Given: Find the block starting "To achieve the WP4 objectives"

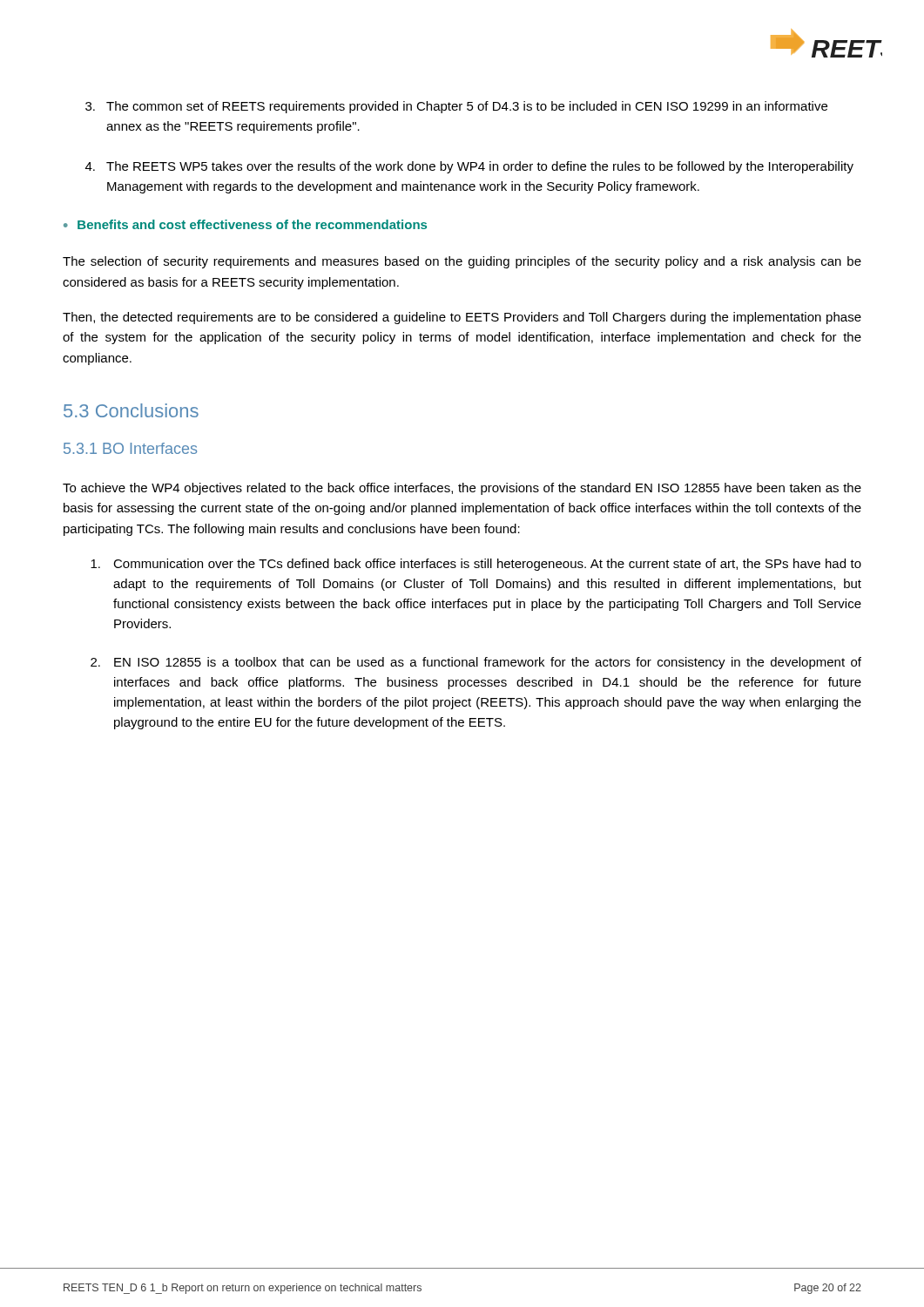Looking at the screenshot, I should 462,508.
